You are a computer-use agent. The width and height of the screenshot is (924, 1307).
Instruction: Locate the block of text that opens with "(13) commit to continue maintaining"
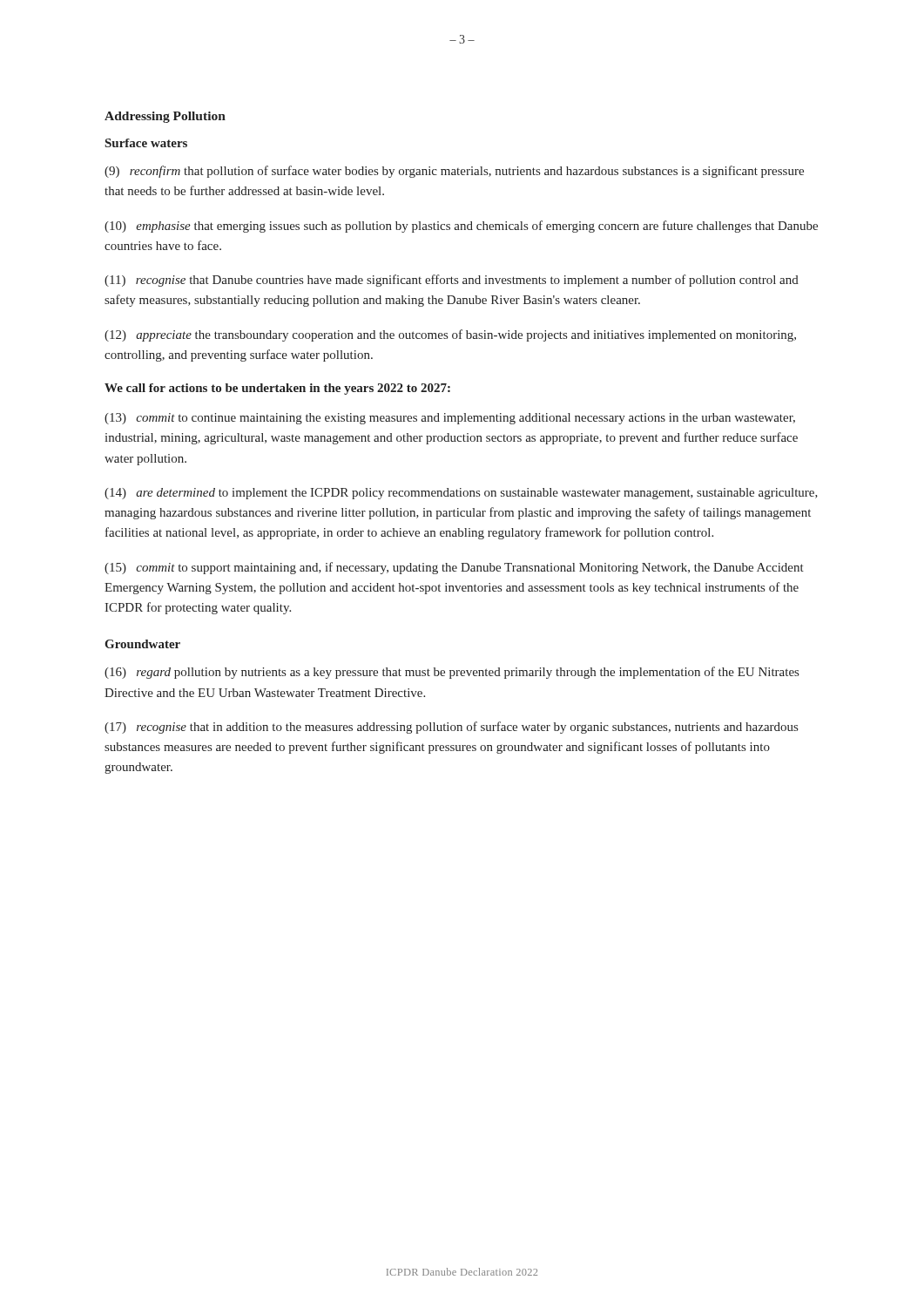451,438
